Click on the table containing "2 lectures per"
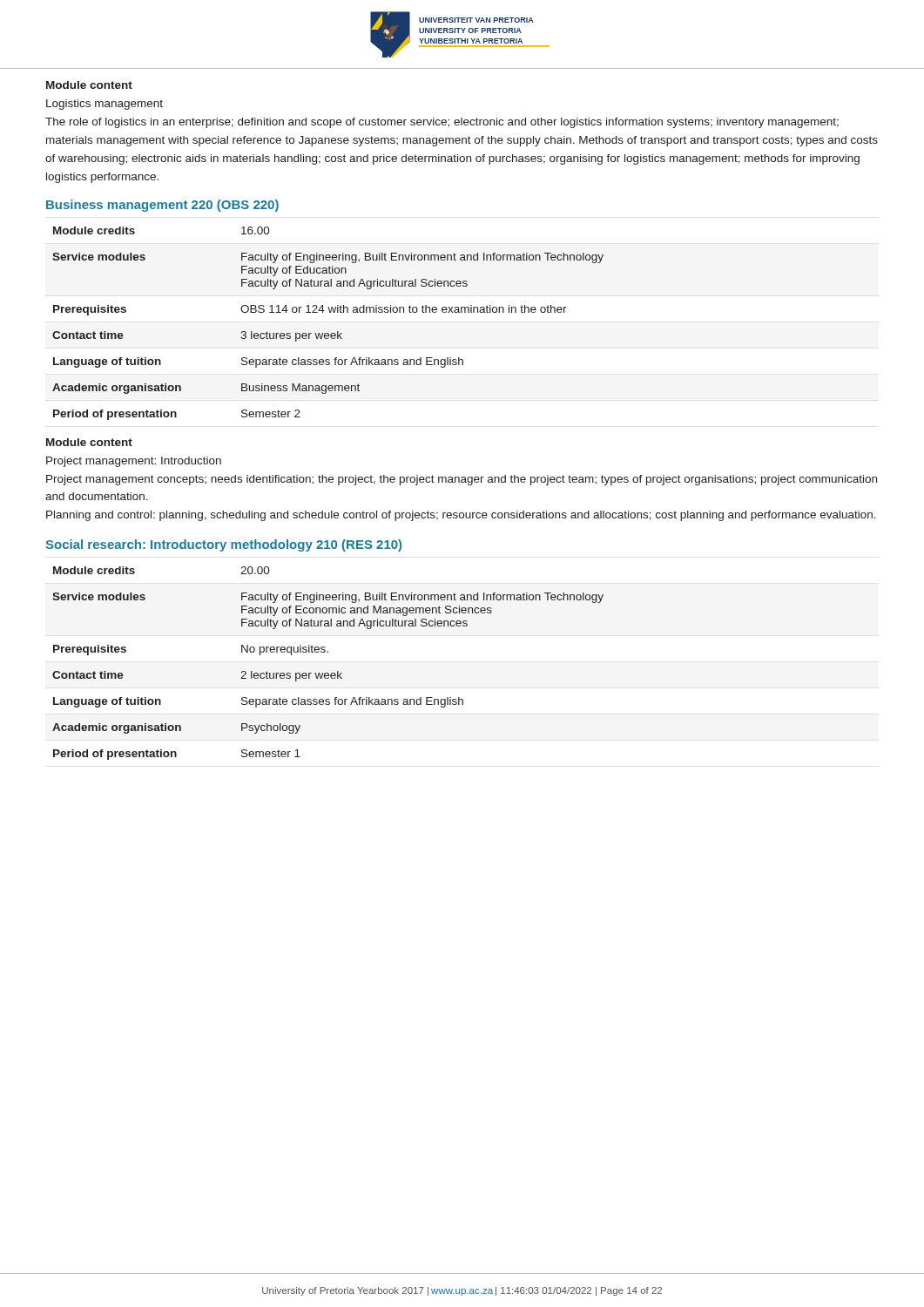Image resolution: width=924 pixels, height=1307 pixels. [x=462, y=662]
